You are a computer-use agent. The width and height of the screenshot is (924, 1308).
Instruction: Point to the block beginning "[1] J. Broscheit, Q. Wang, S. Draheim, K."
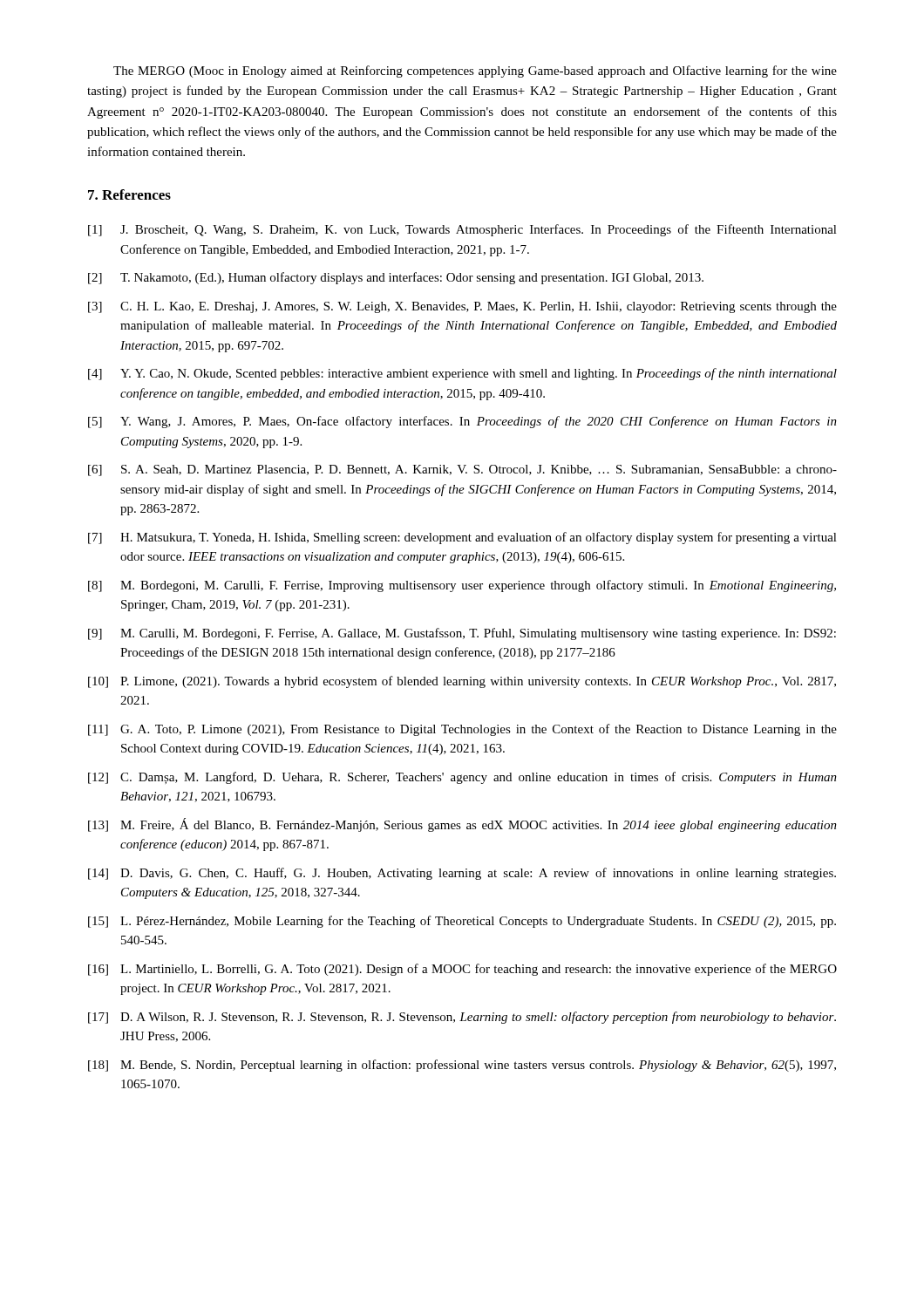(x=462, y=240)
